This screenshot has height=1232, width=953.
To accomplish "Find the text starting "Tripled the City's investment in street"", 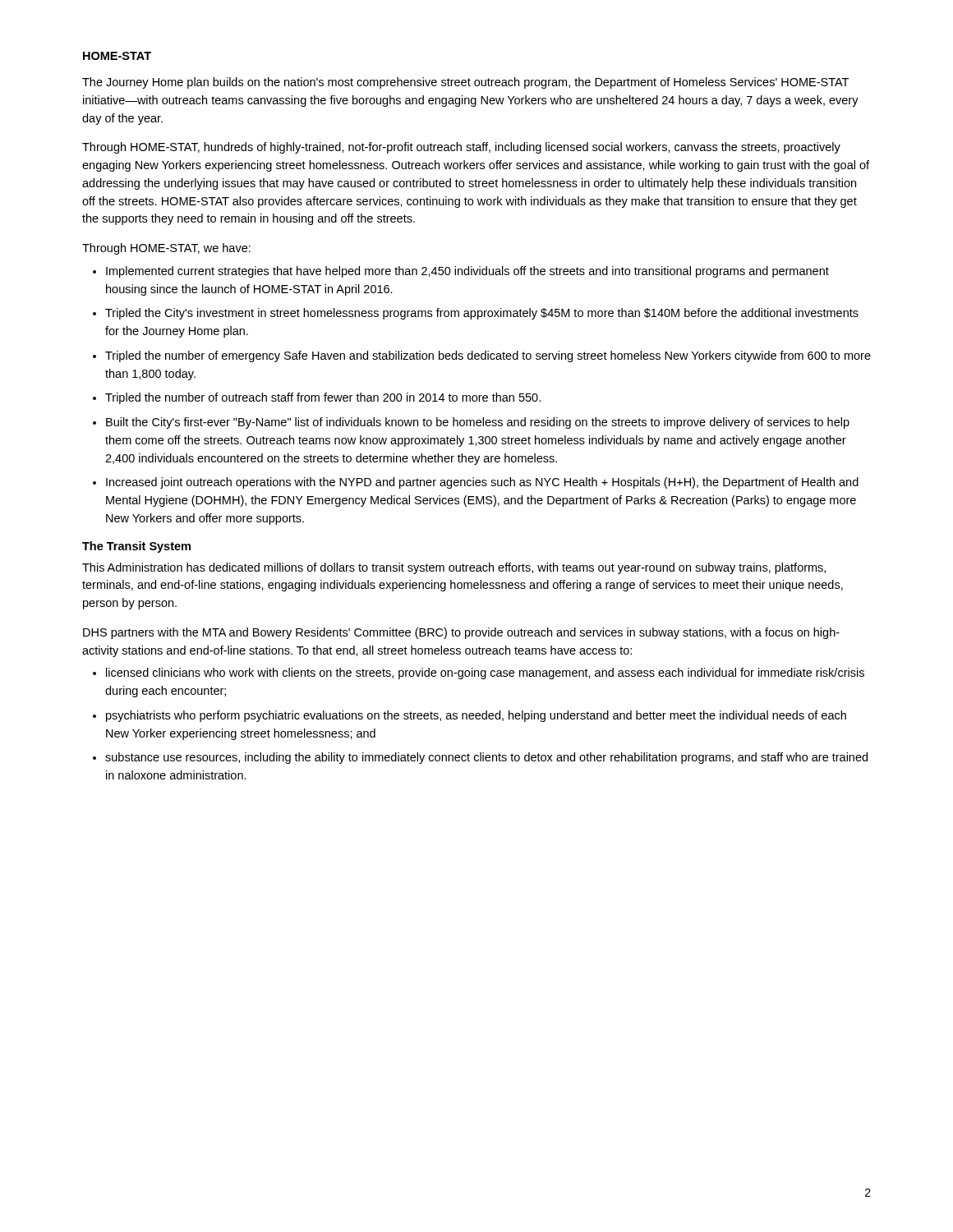I will click(x=482, y=322).
